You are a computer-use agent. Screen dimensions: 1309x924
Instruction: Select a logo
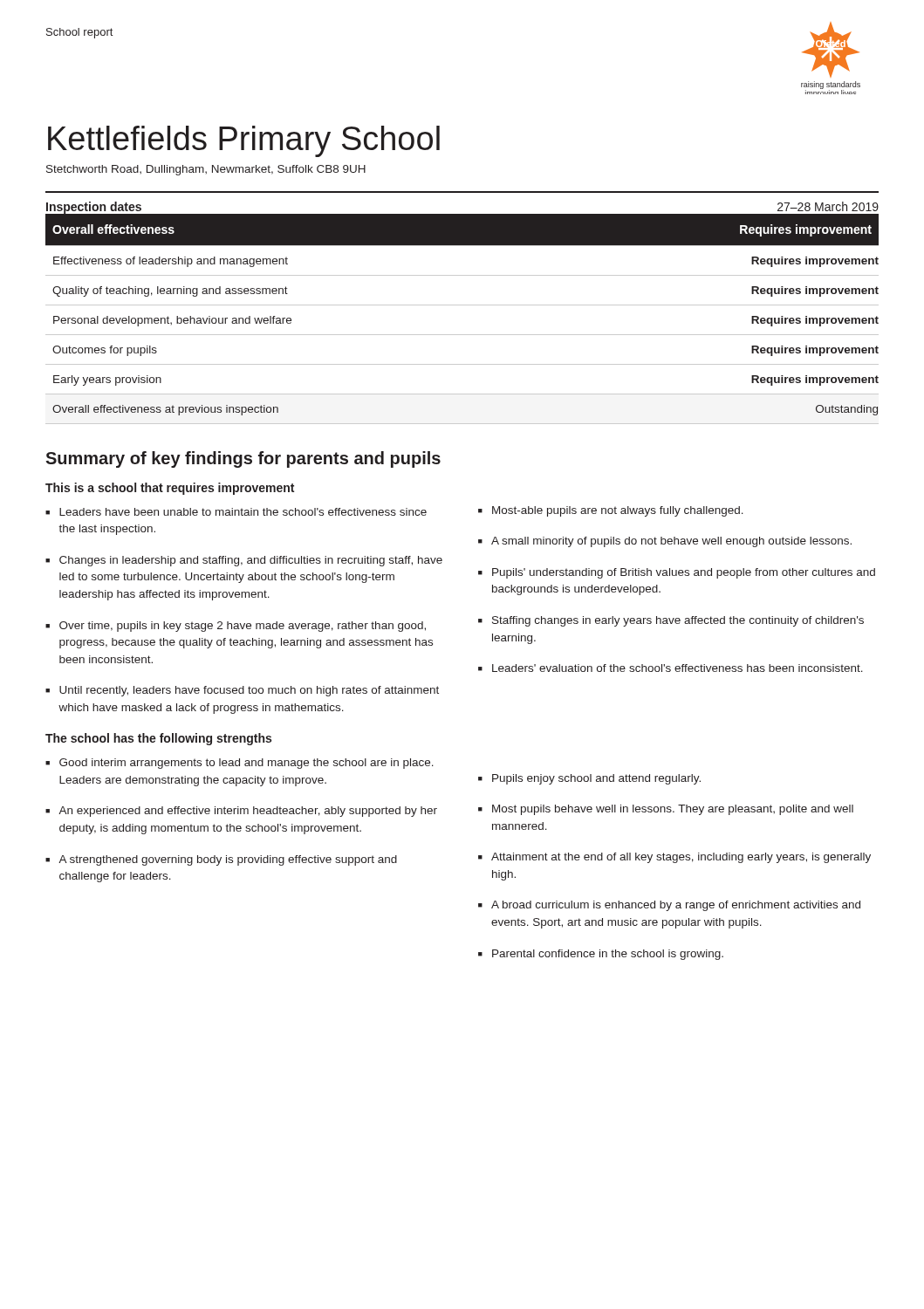coord(831,56)
